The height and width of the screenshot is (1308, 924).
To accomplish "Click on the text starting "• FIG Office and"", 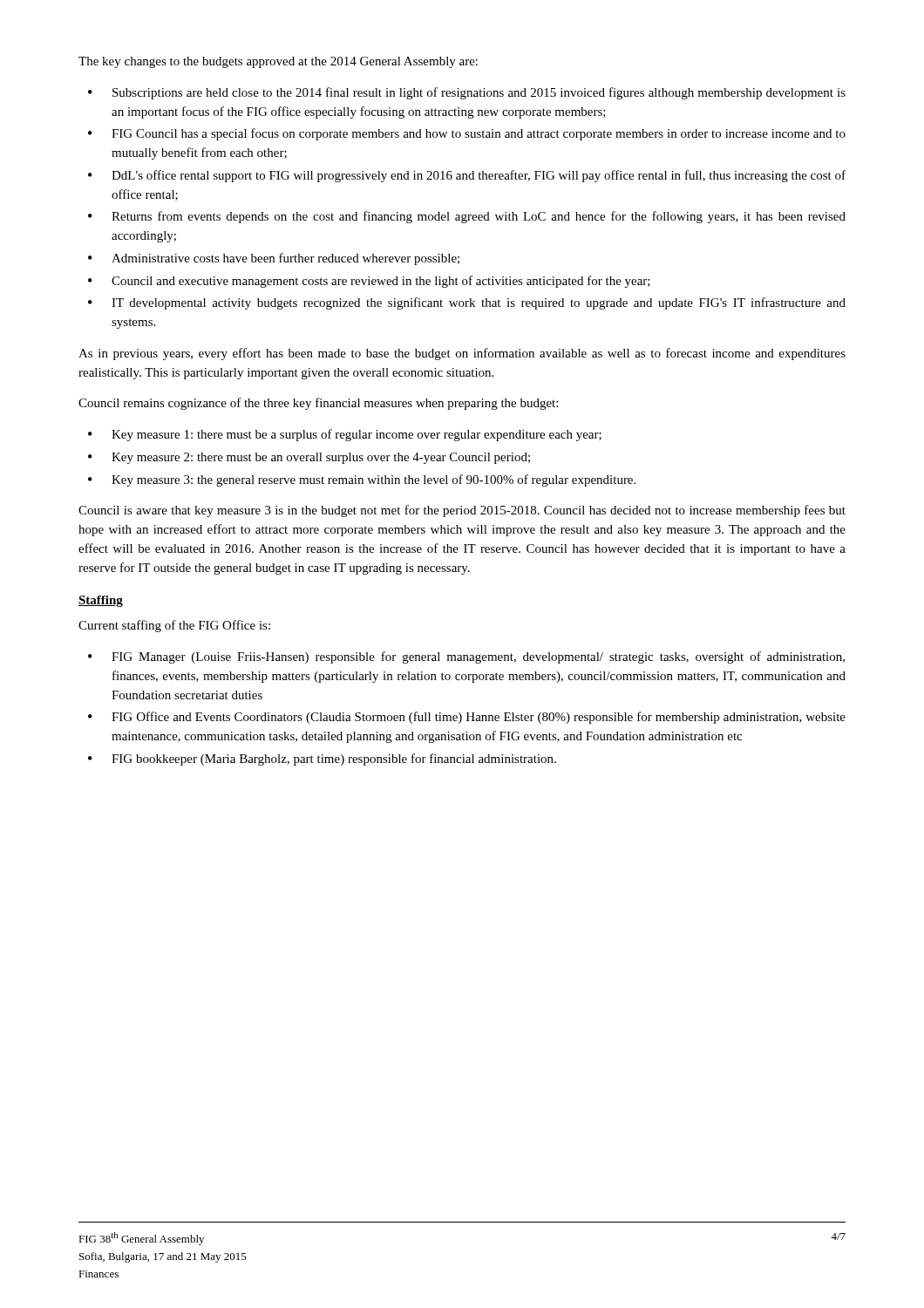I will click(x=462, y=727).
